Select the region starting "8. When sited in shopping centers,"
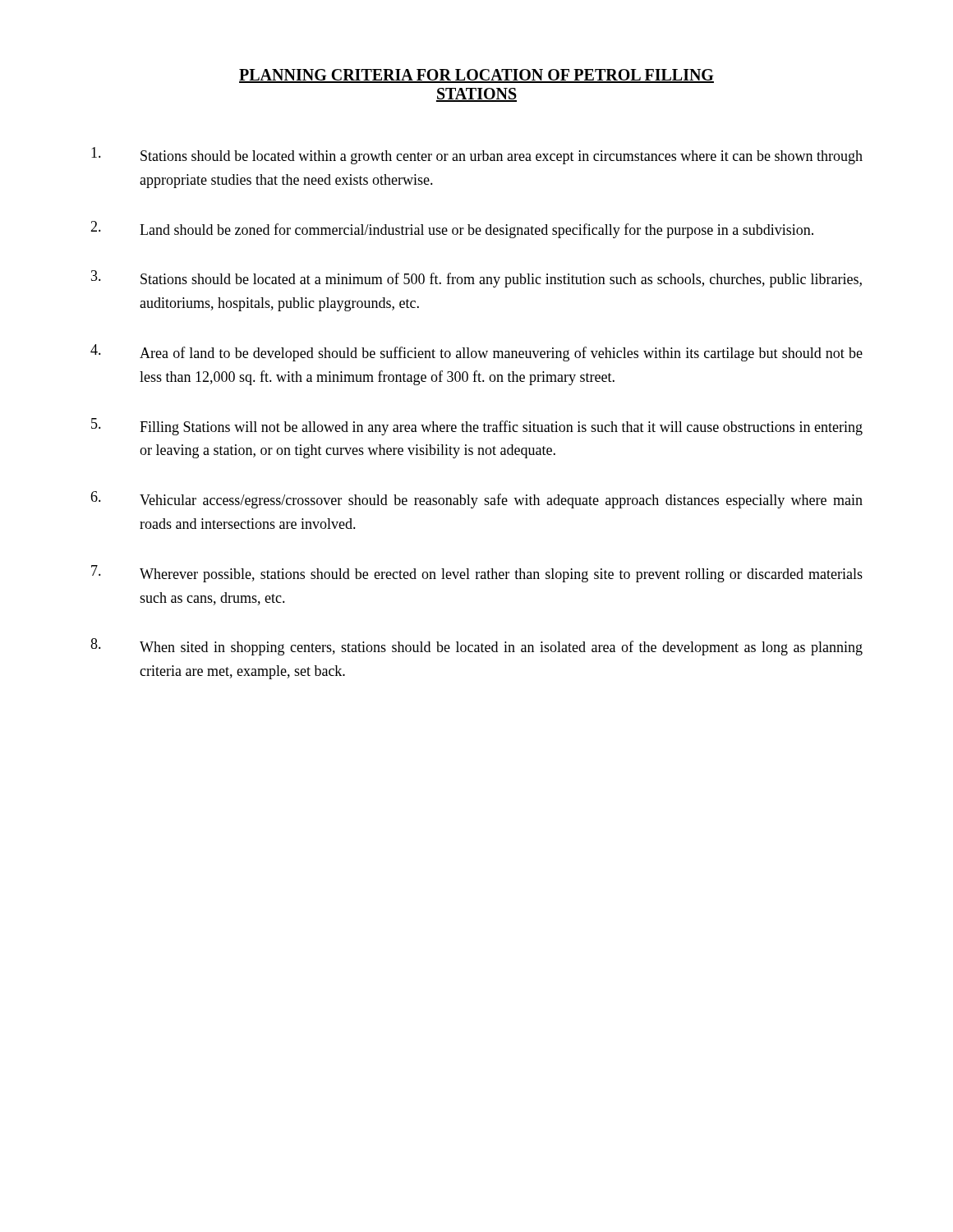 coord(476,660)
